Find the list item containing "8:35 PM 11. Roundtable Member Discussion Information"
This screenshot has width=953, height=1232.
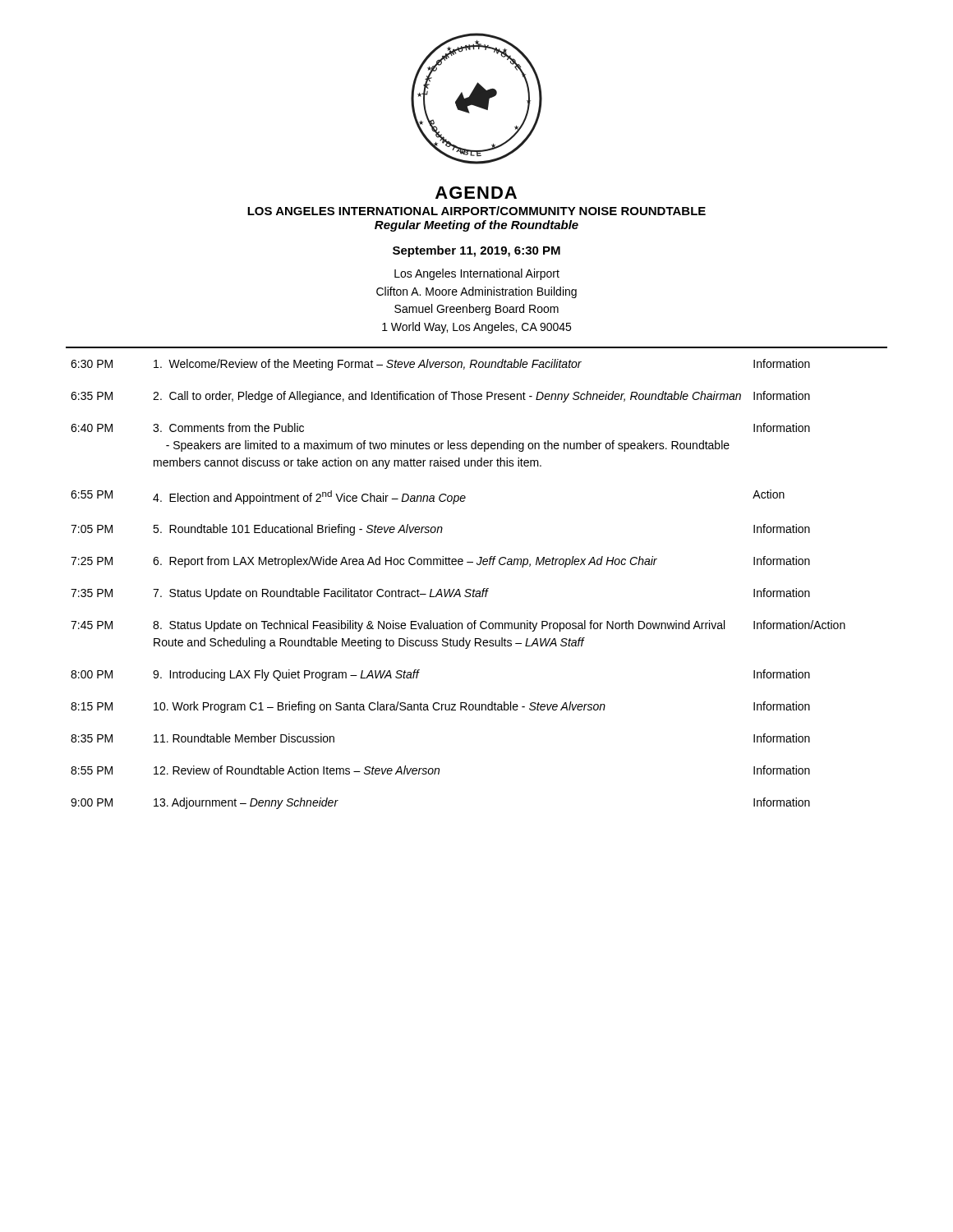pyautogui.click(x=90, y=738)
